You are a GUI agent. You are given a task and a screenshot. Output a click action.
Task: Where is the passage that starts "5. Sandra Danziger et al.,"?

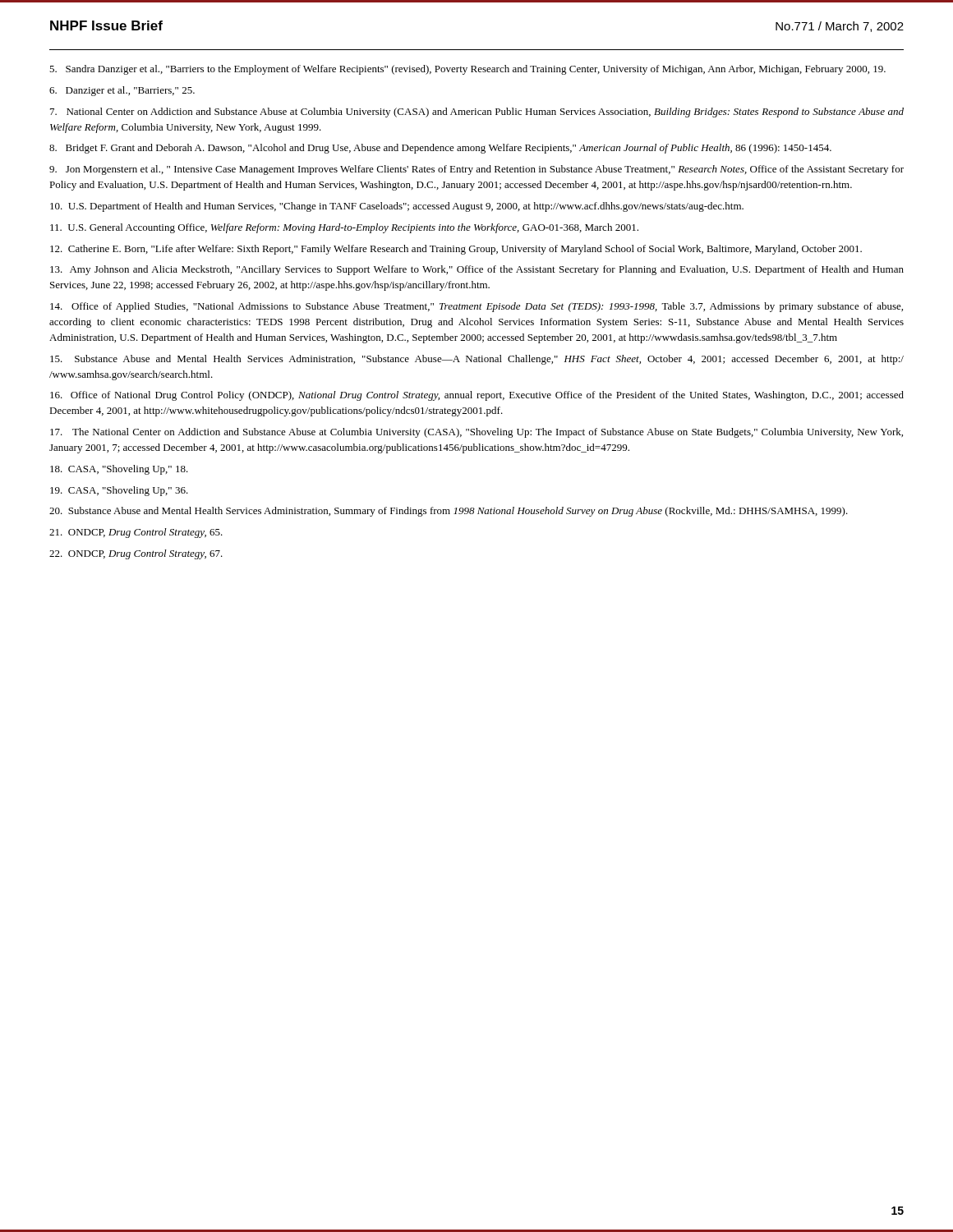pos(468,69)
